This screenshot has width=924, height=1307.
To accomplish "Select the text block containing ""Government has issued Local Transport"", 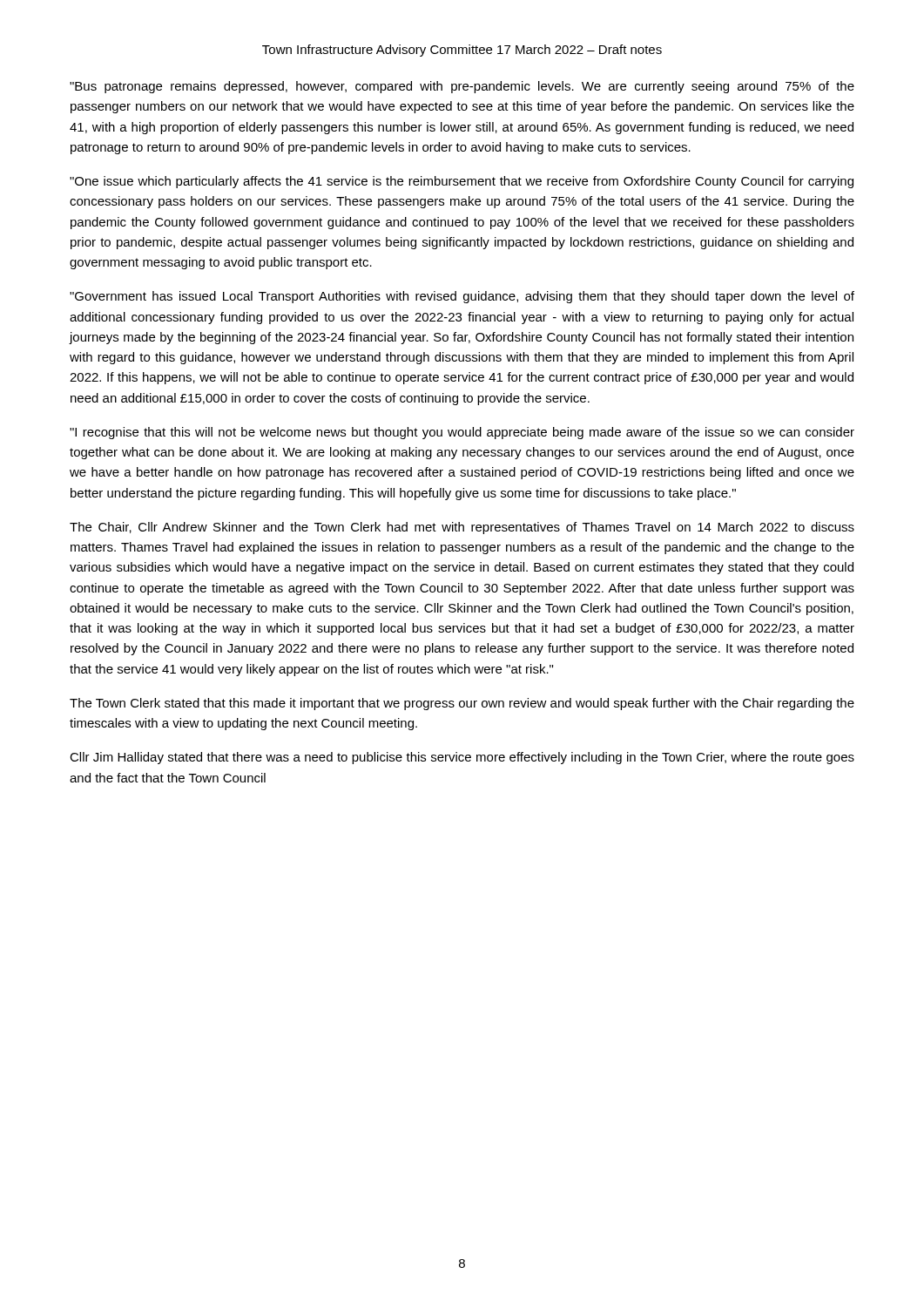I will click(x=462, y=347).
